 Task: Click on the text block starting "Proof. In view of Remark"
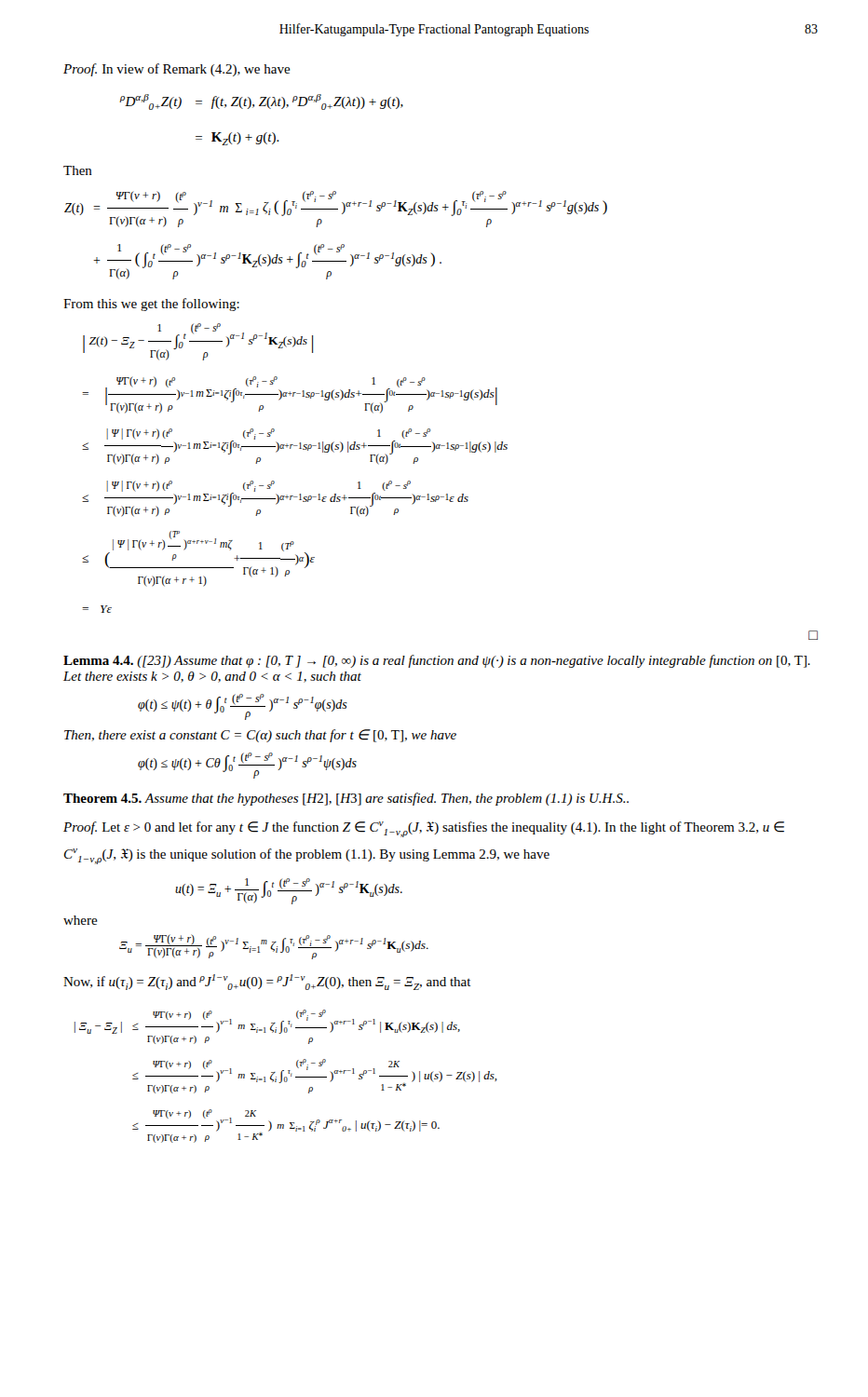click(177, 69)
